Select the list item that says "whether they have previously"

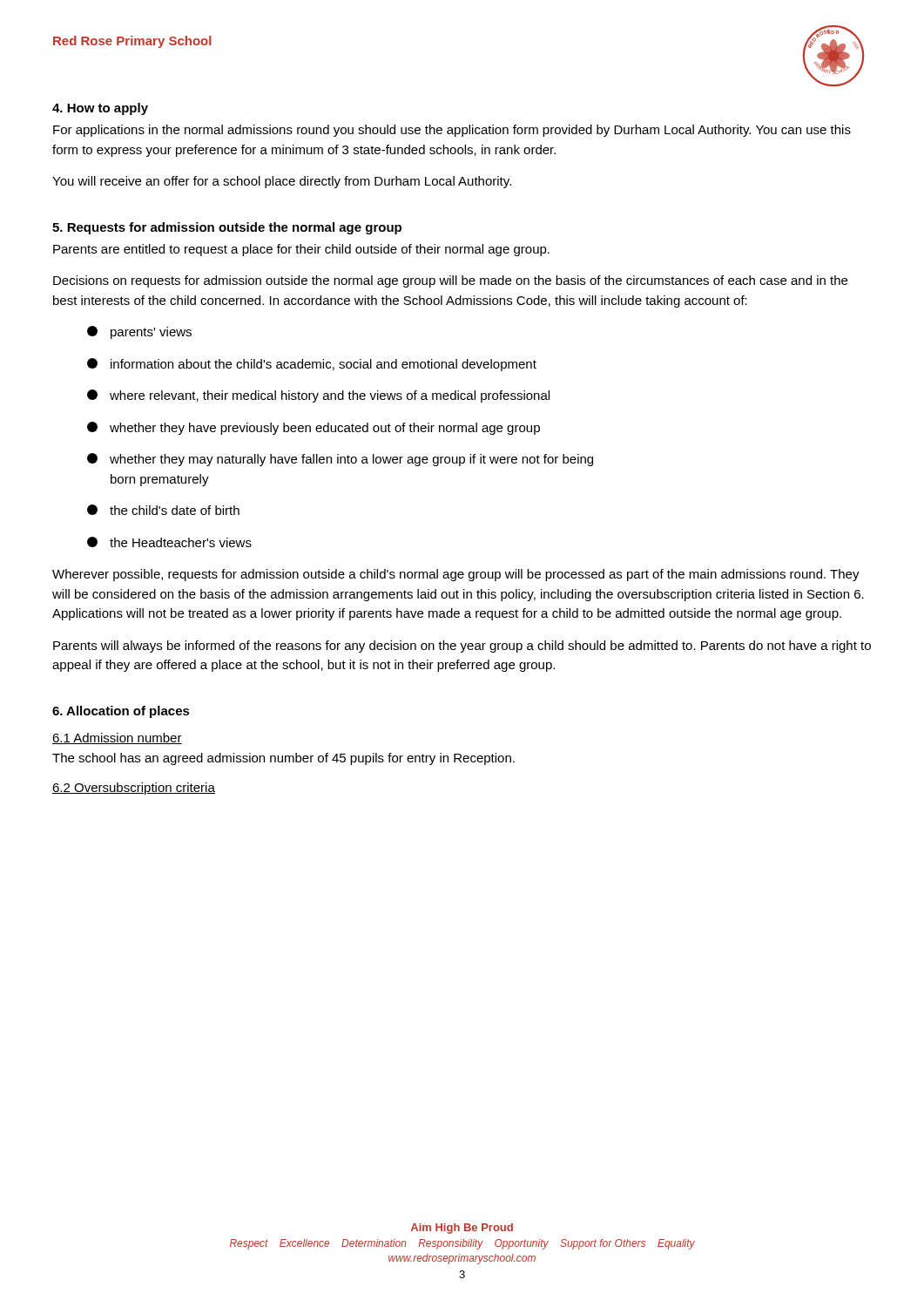[x=314, y=428]
